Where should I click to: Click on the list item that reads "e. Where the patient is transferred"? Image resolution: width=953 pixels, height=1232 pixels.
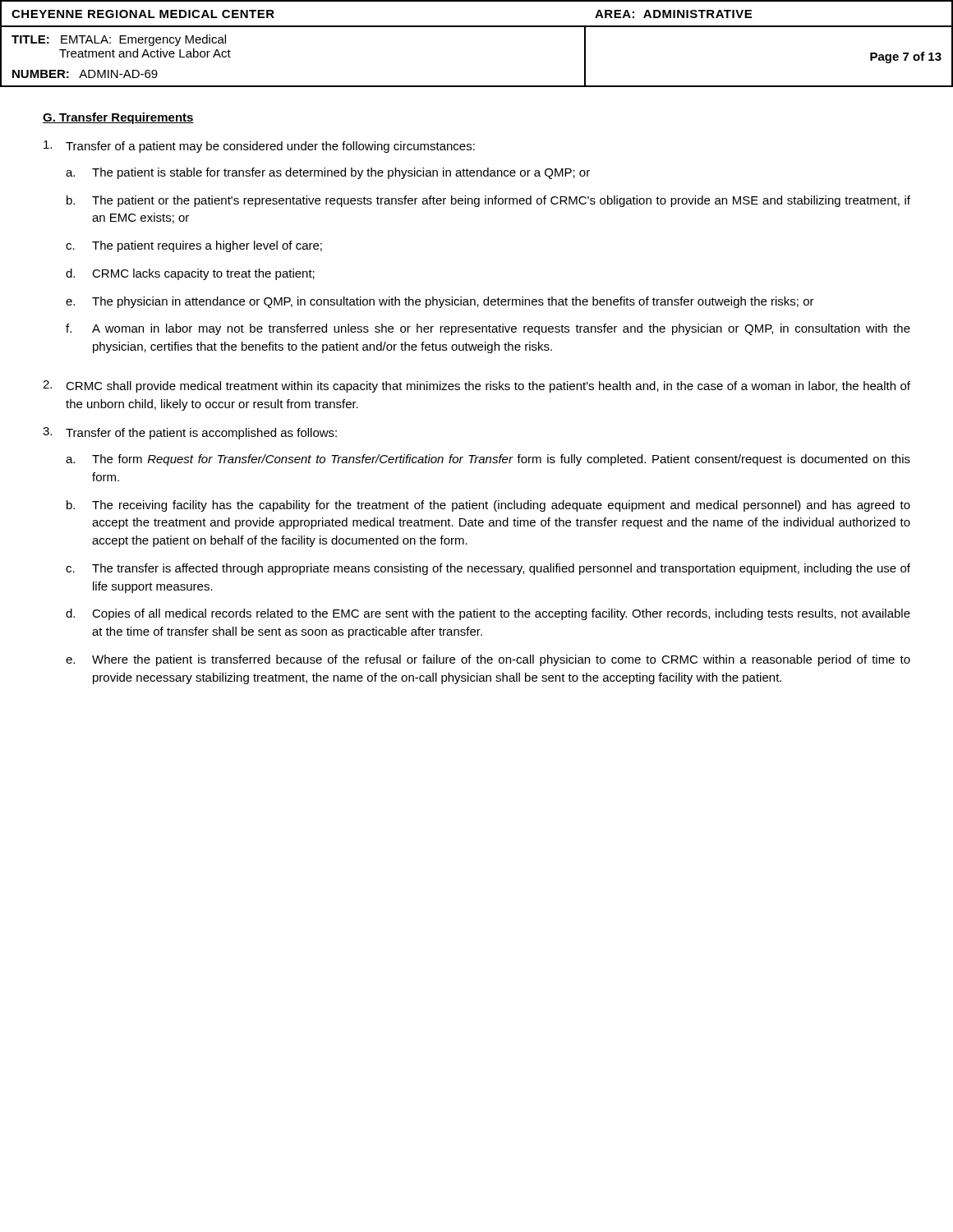[x=488, y=668]
